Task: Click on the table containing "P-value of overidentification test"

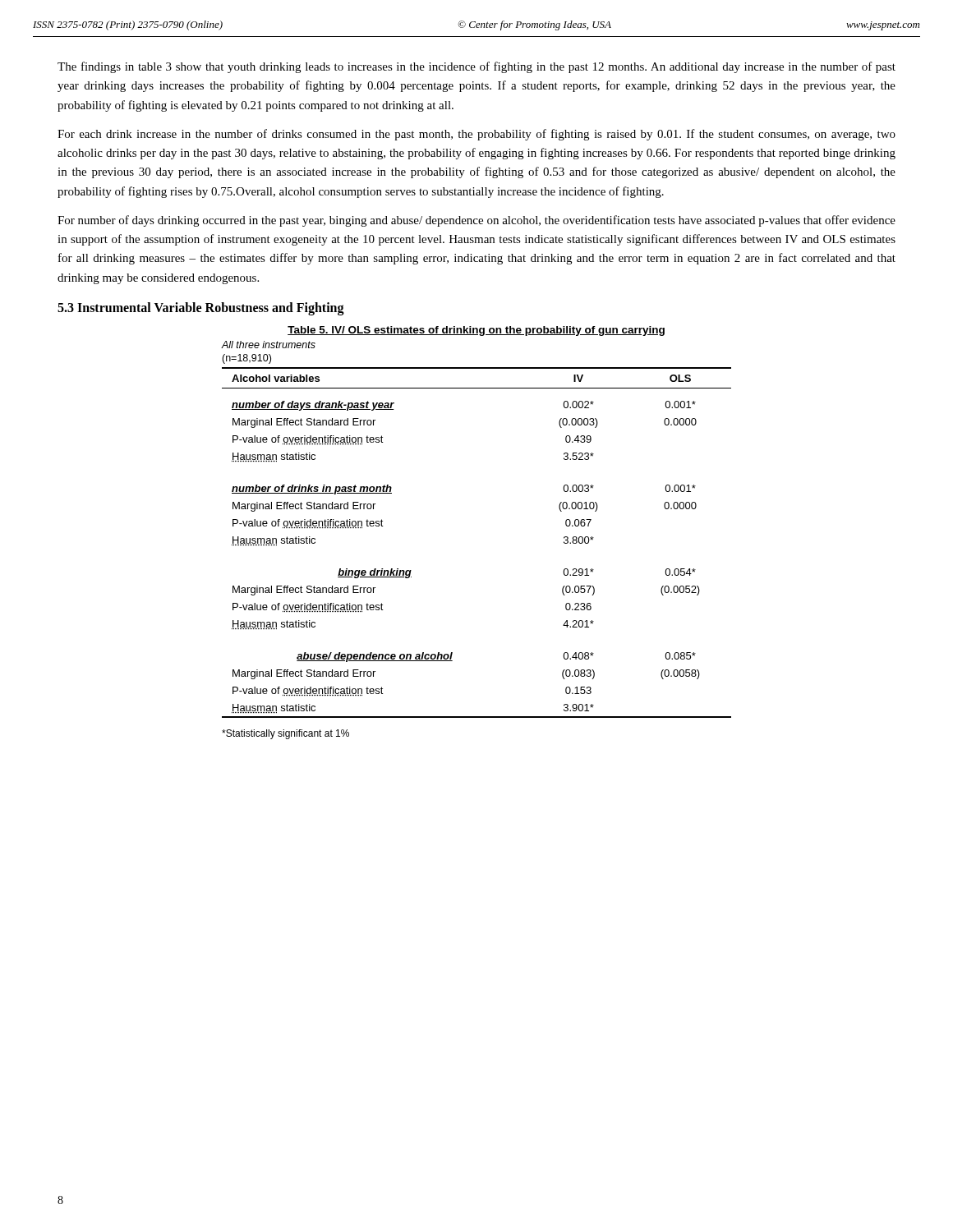Action: pos(476,553)
